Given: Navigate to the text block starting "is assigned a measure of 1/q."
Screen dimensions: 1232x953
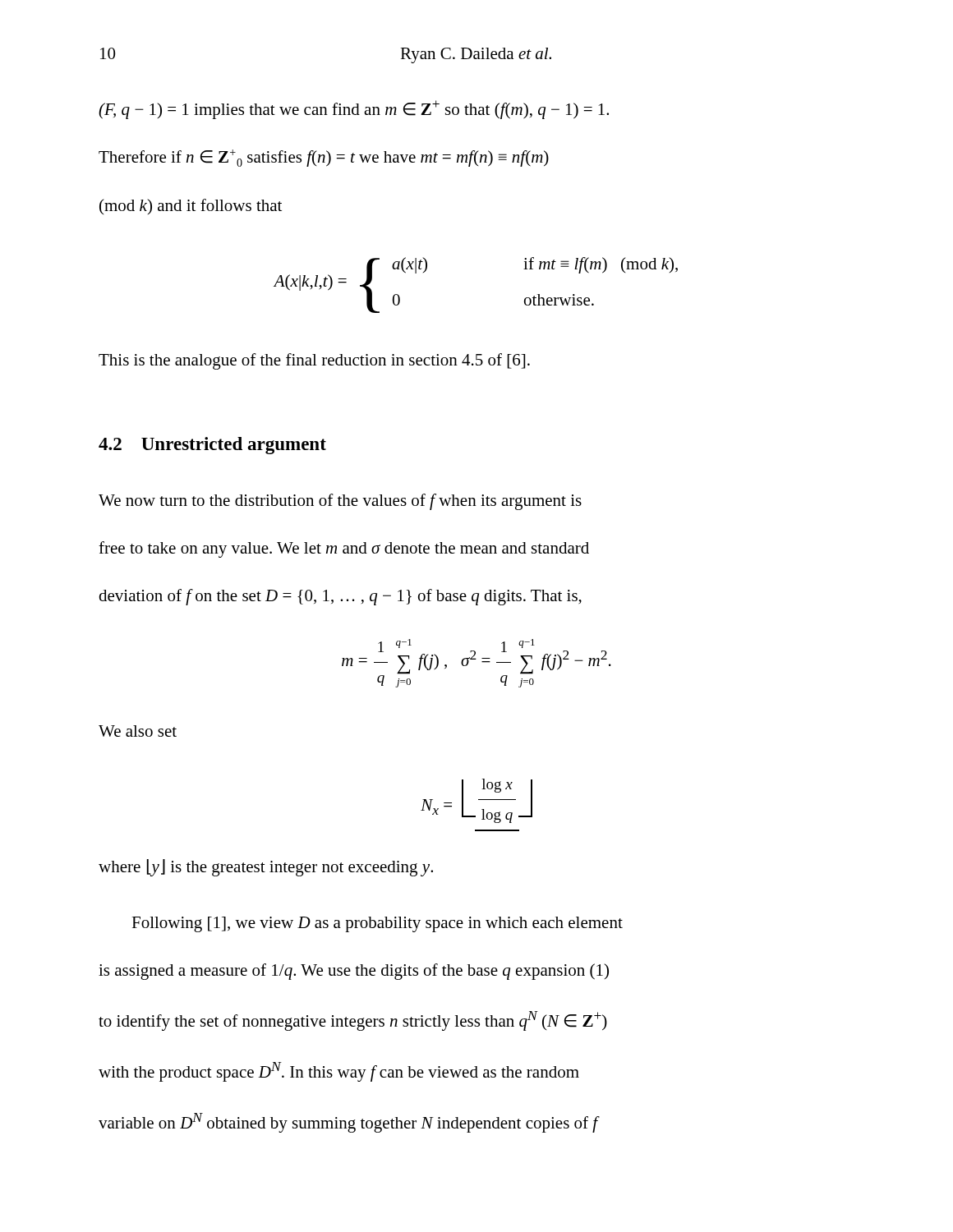Looking at the screenshot, I should [x=354, y=970].
